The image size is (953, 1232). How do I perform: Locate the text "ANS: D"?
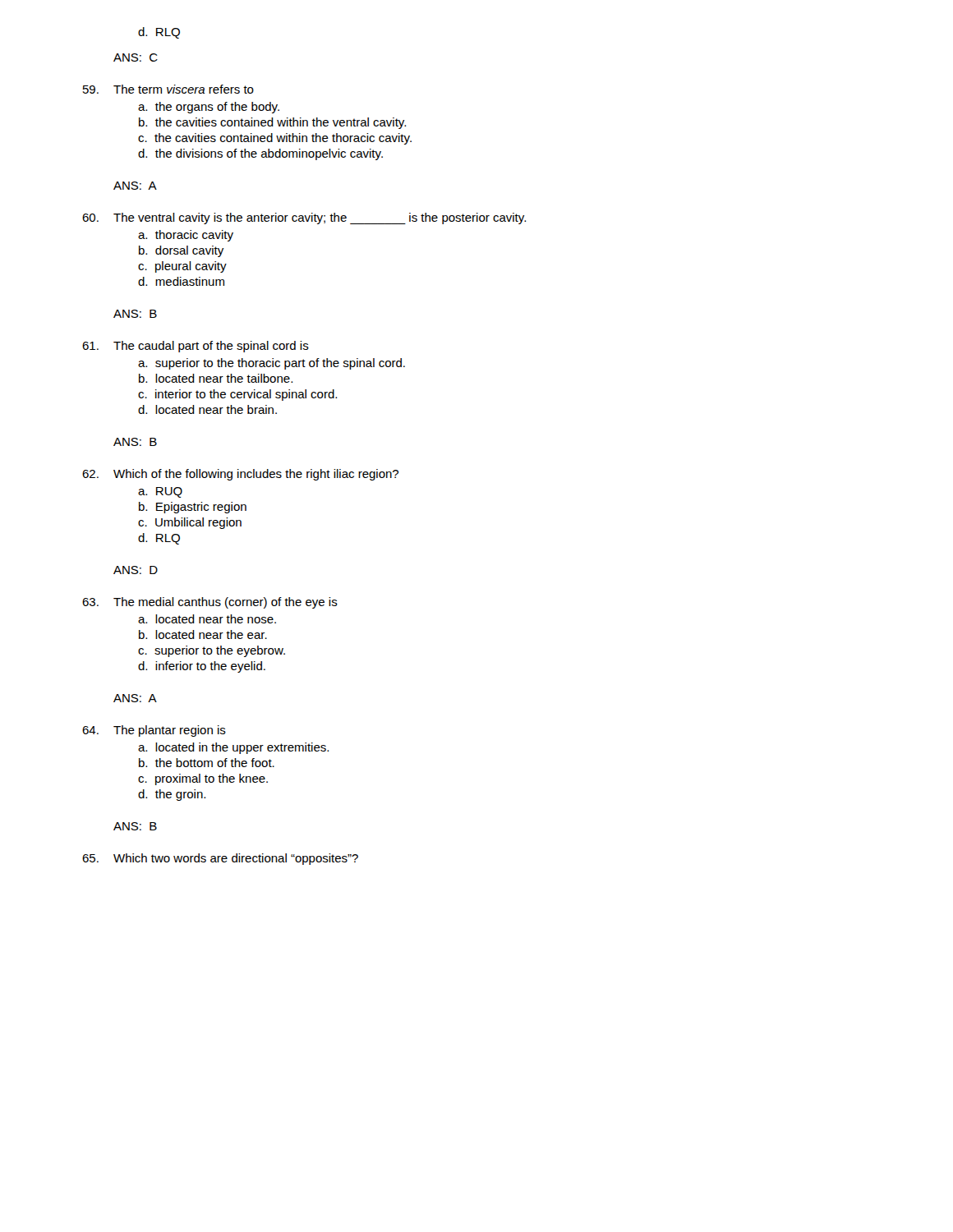coord(136,570)
